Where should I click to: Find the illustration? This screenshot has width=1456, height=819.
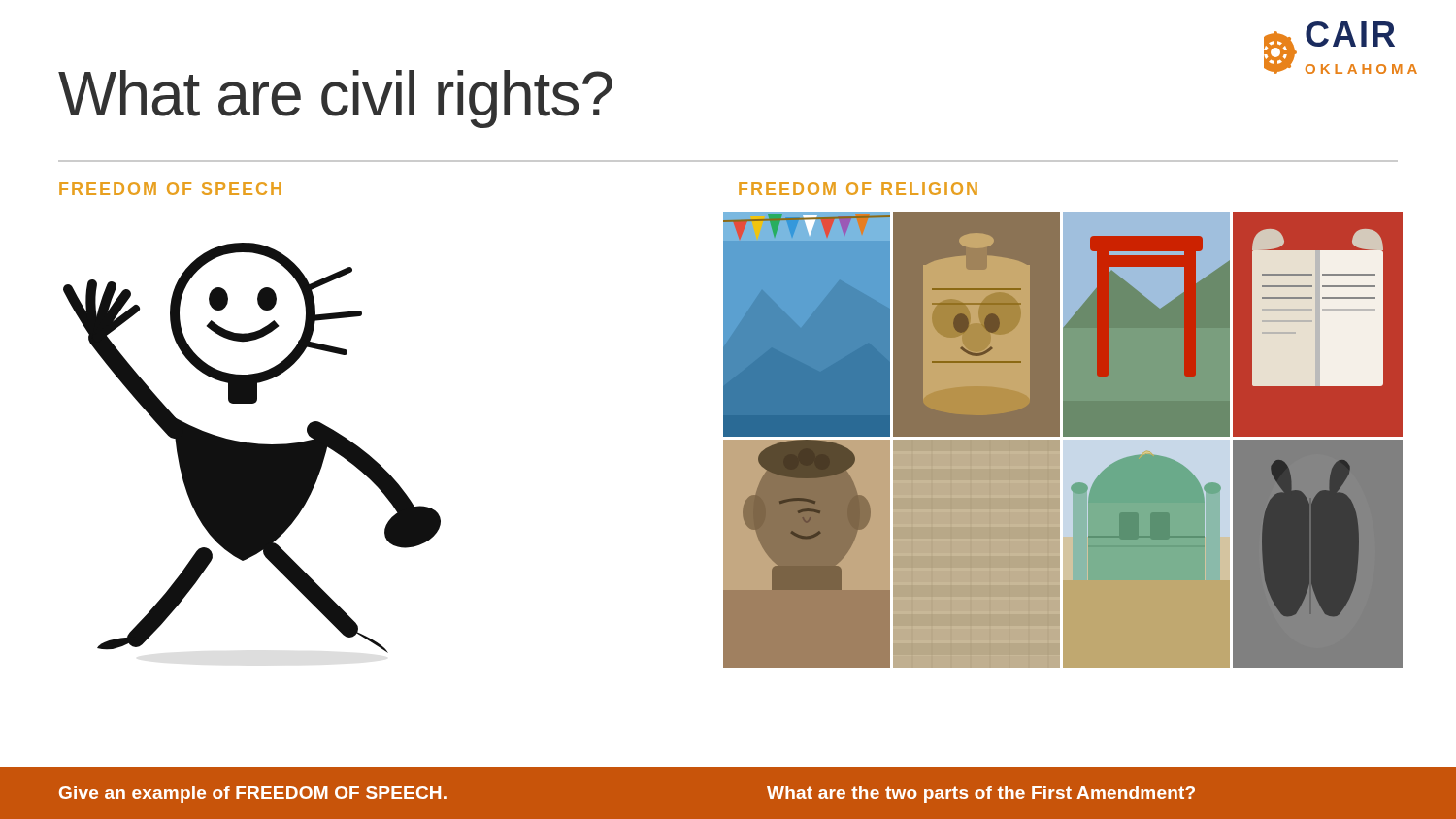tap(364, 440)
